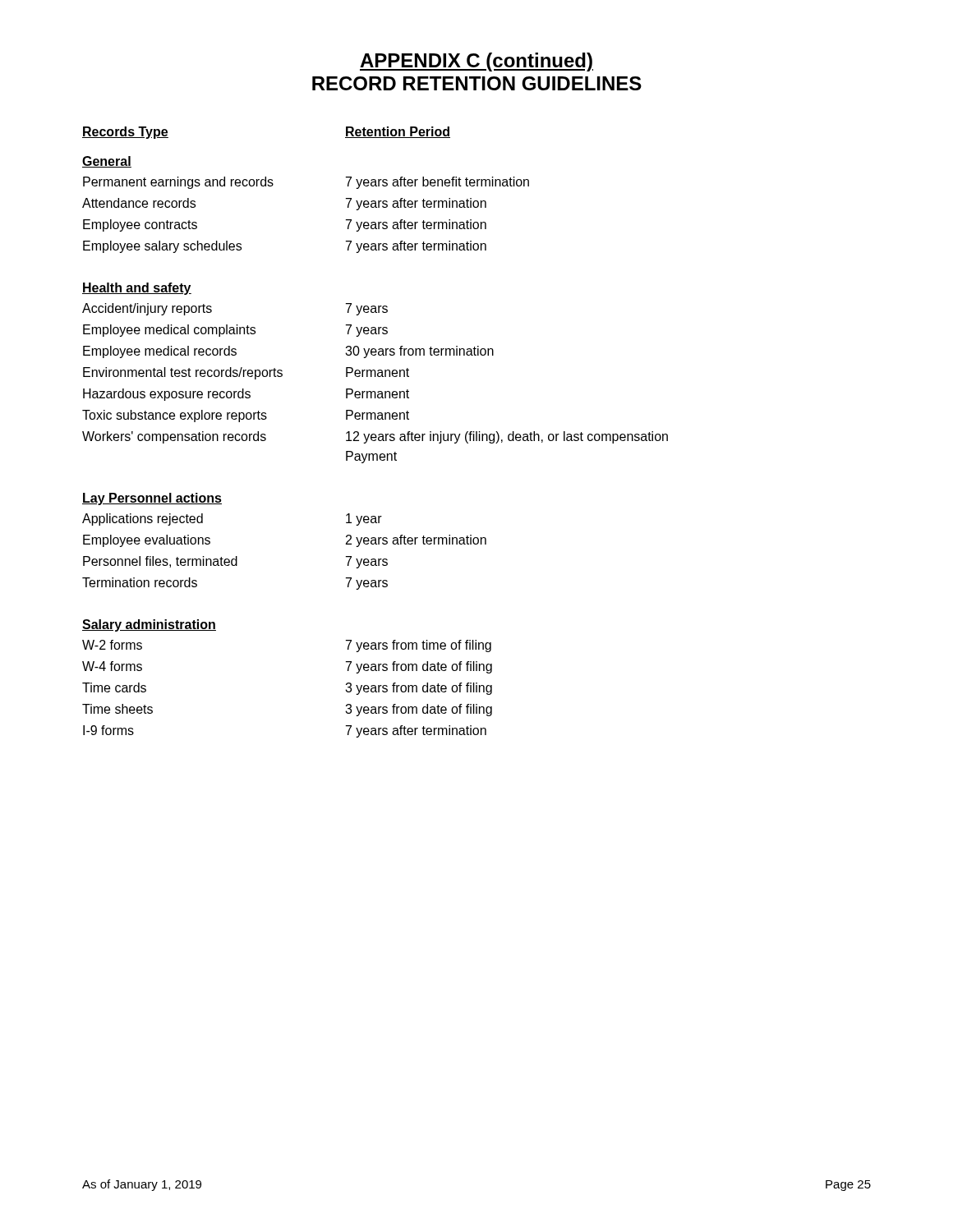Viewport: 953px width, 1232px height.
Task: Locate the section header that says "Health and safety"
Action: 137,288
